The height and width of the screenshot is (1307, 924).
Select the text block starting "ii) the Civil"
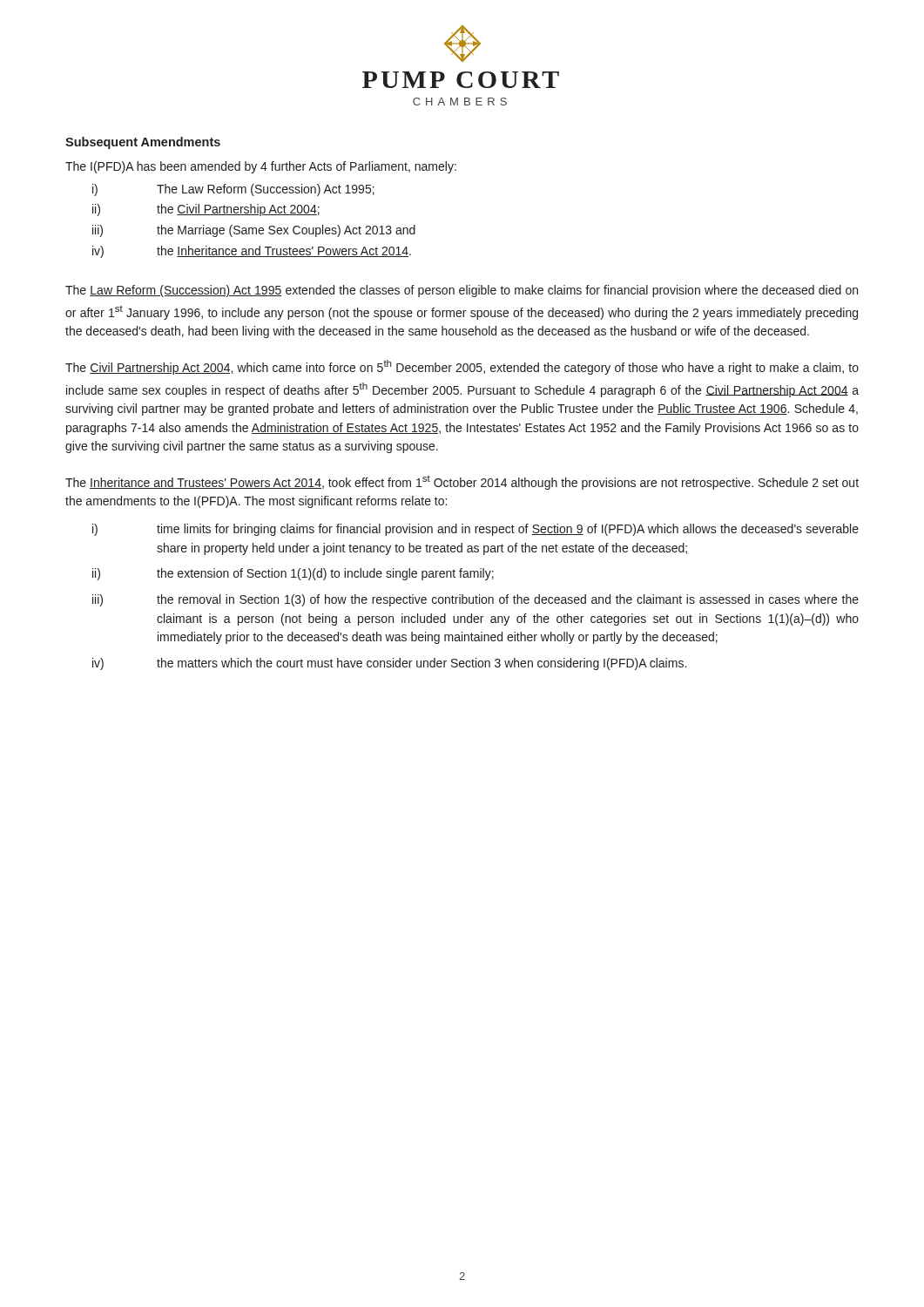206,210
